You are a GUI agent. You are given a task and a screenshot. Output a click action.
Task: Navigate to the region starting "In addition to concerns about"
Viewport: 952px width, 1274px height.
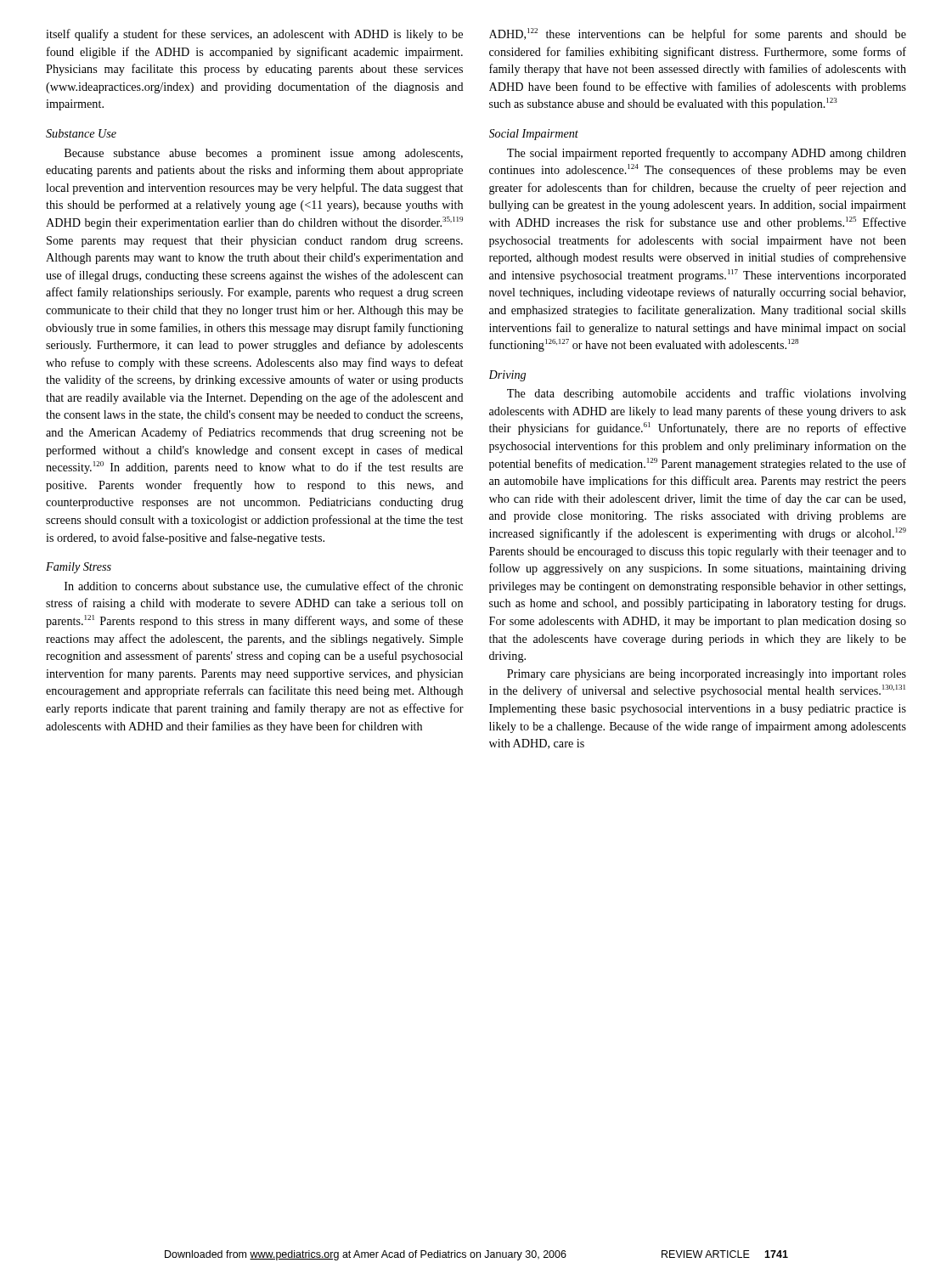coord(255,656)
